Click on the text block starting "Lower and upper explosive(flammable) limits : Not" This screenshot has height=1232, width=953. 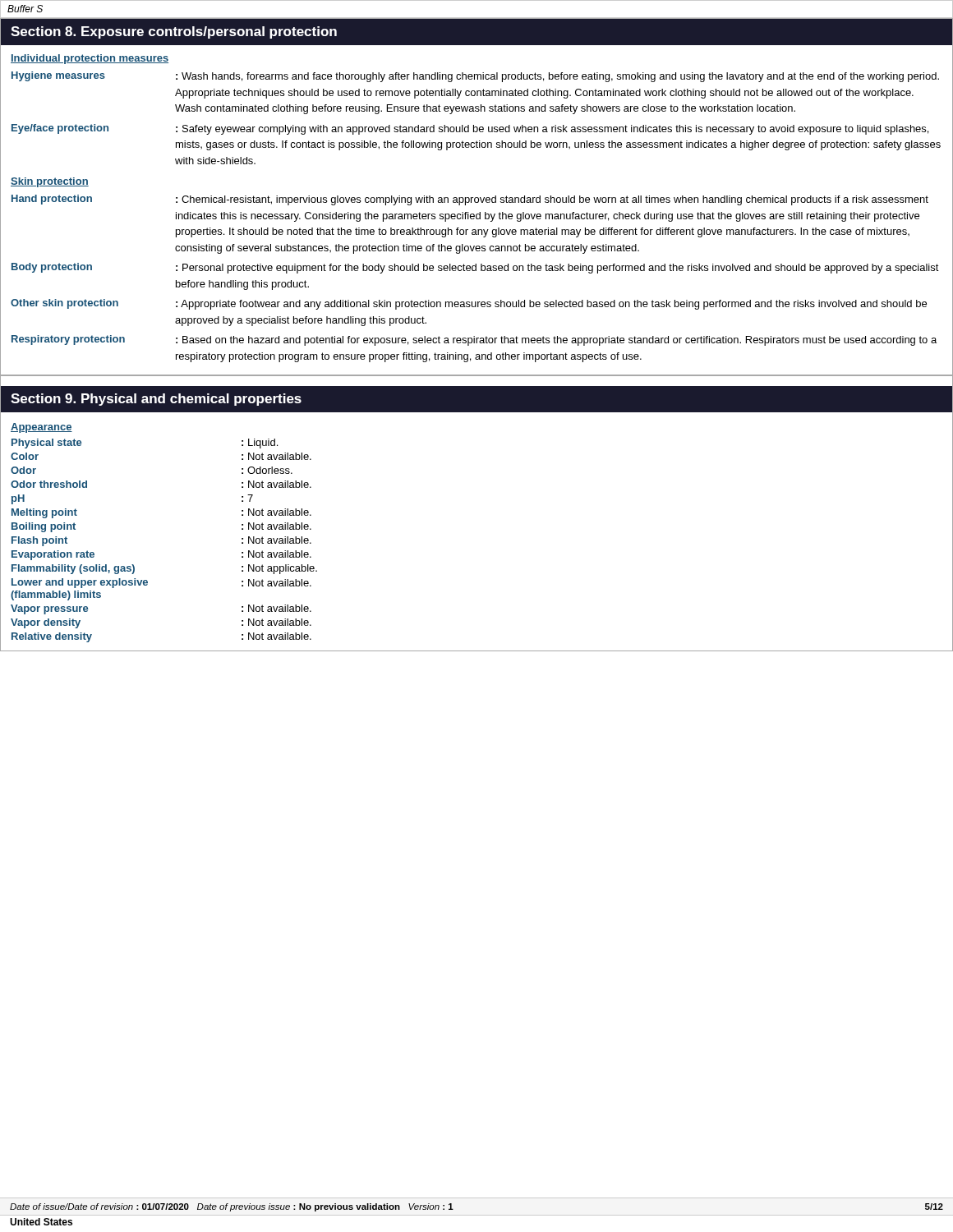[x=76, y=584]
